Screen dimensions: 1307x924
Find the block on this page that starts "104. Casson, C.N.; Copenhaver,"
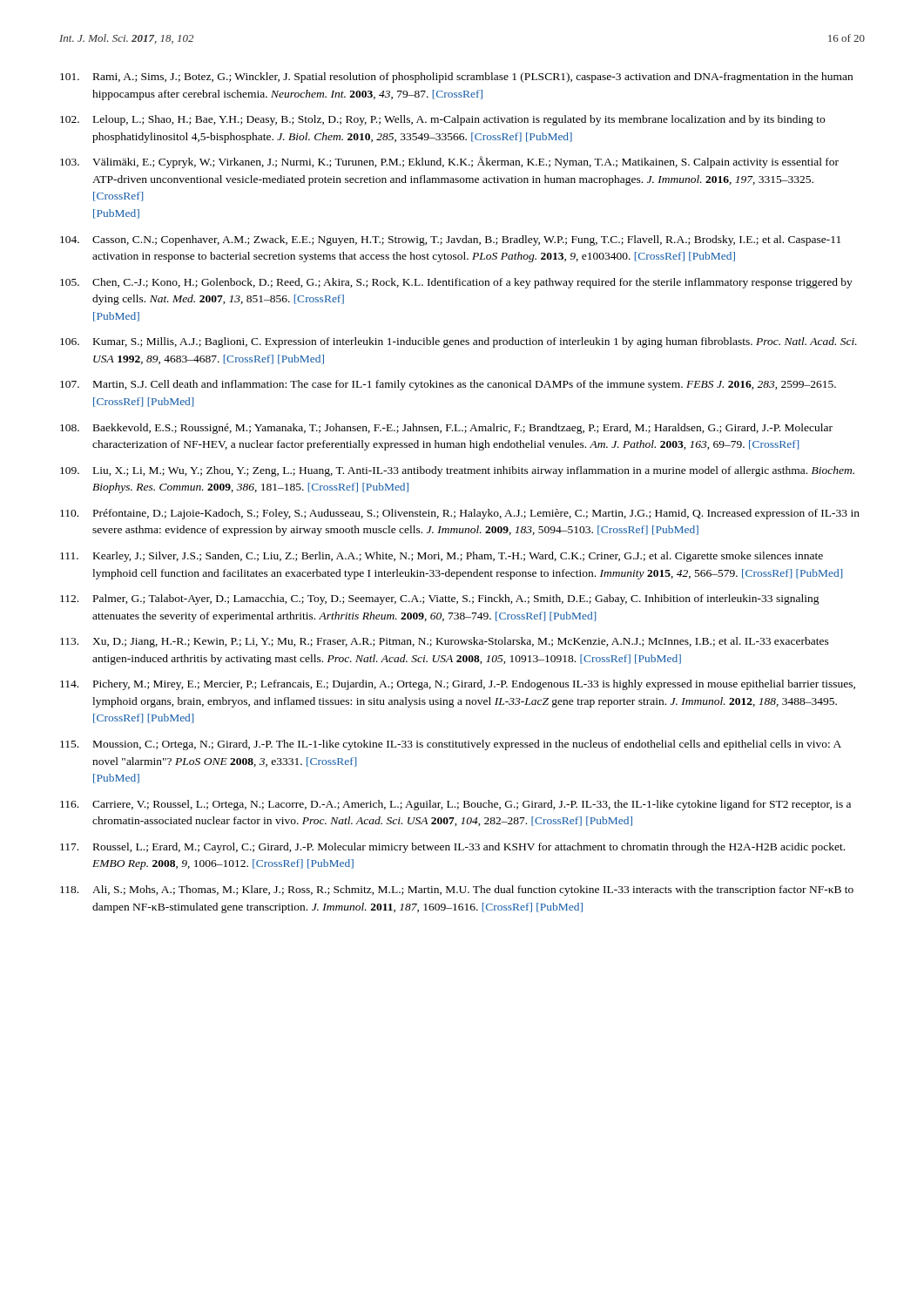[x=462, y=247]
